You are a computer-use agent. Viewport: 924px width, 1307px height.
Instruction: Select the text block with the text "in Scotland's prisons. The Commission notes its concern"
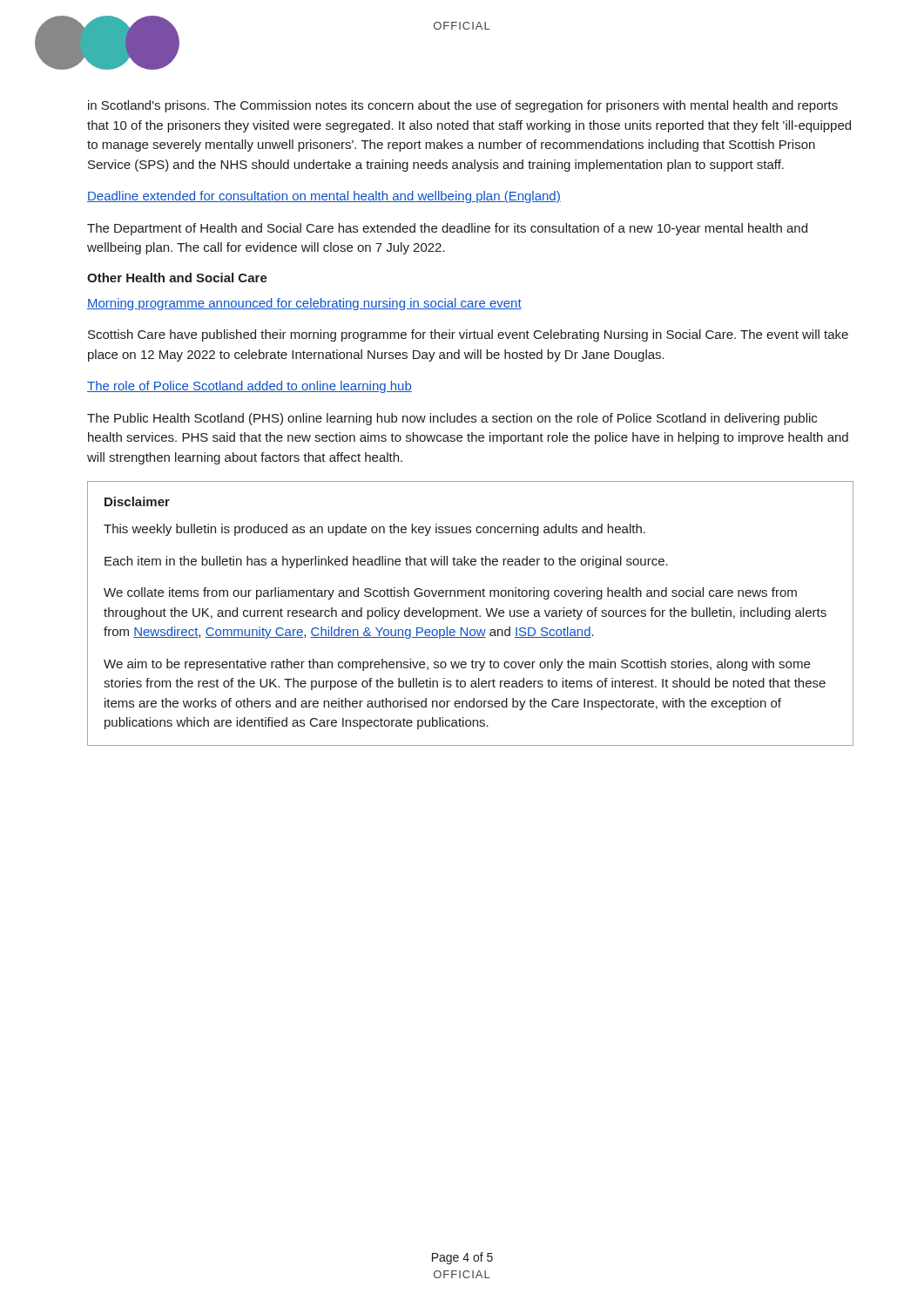click(470, 135)
